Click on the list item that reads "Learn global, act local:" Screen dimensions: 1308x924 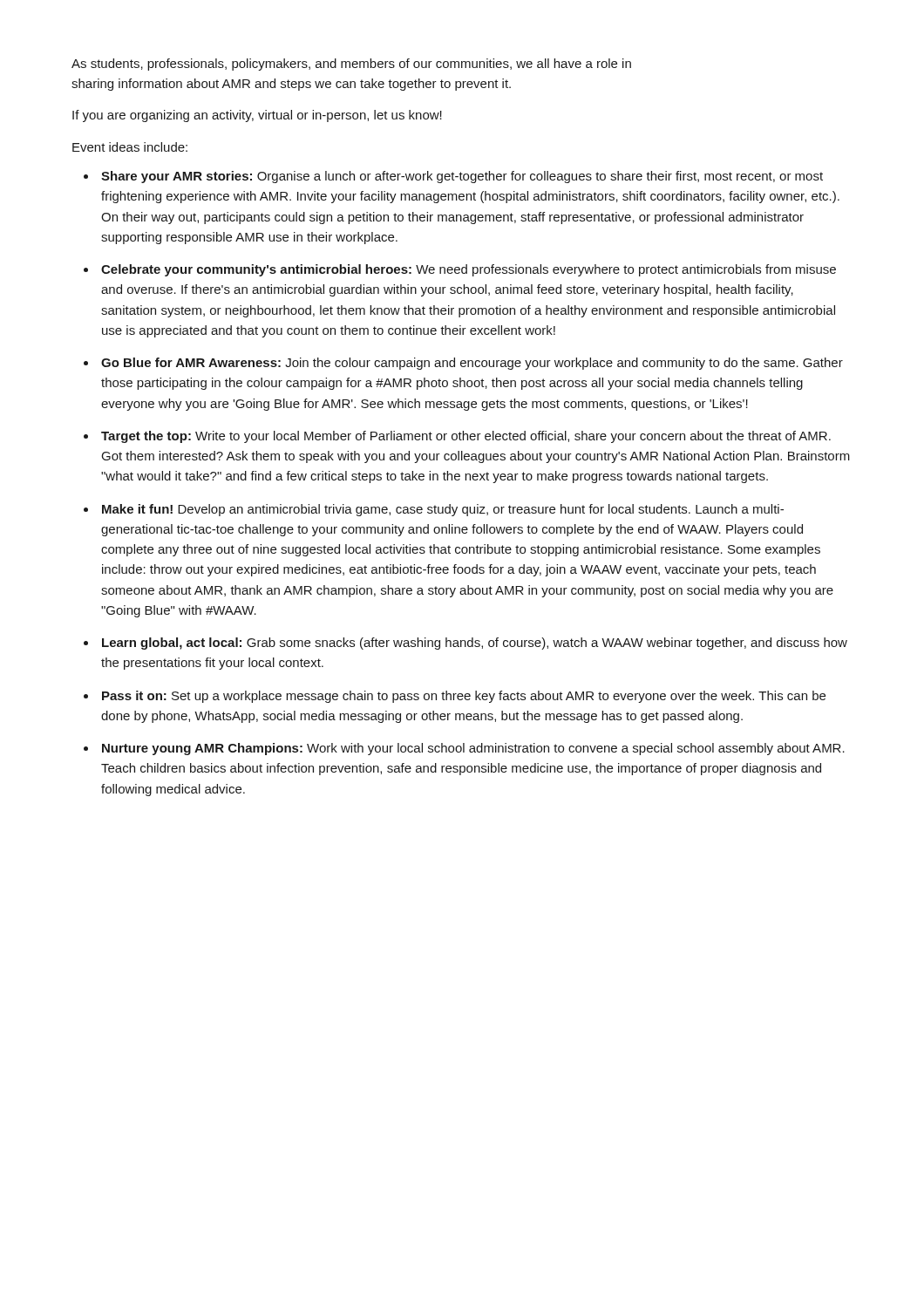pos(474,652)
